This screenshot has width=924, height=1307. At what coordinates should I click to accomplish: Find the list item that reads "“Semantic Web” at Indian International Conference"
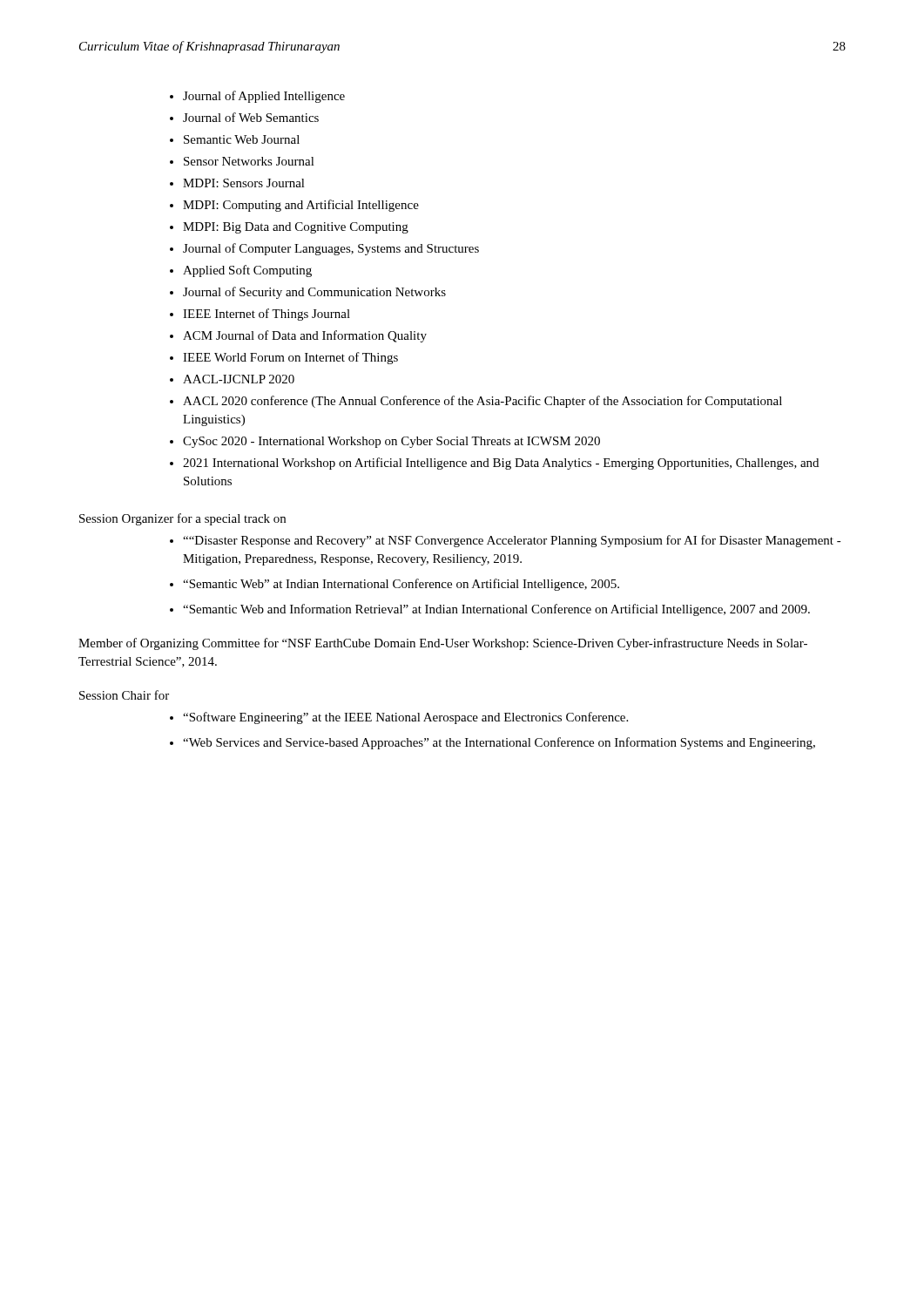[401, 584]
